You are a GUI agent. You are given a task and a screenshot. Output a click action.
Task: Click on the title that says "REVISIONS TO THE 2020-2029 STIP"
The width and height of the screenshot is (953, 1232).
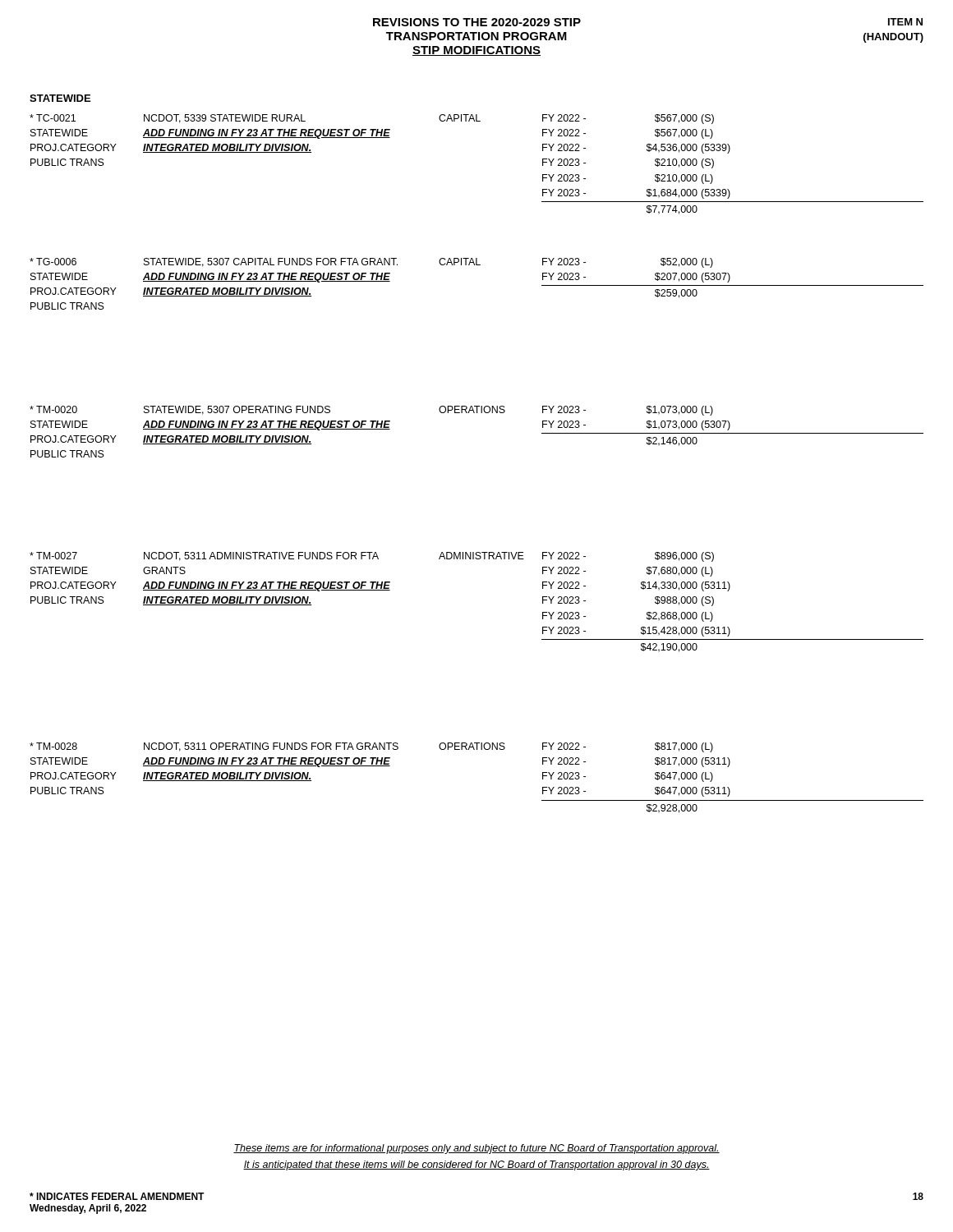coord(476,36)
